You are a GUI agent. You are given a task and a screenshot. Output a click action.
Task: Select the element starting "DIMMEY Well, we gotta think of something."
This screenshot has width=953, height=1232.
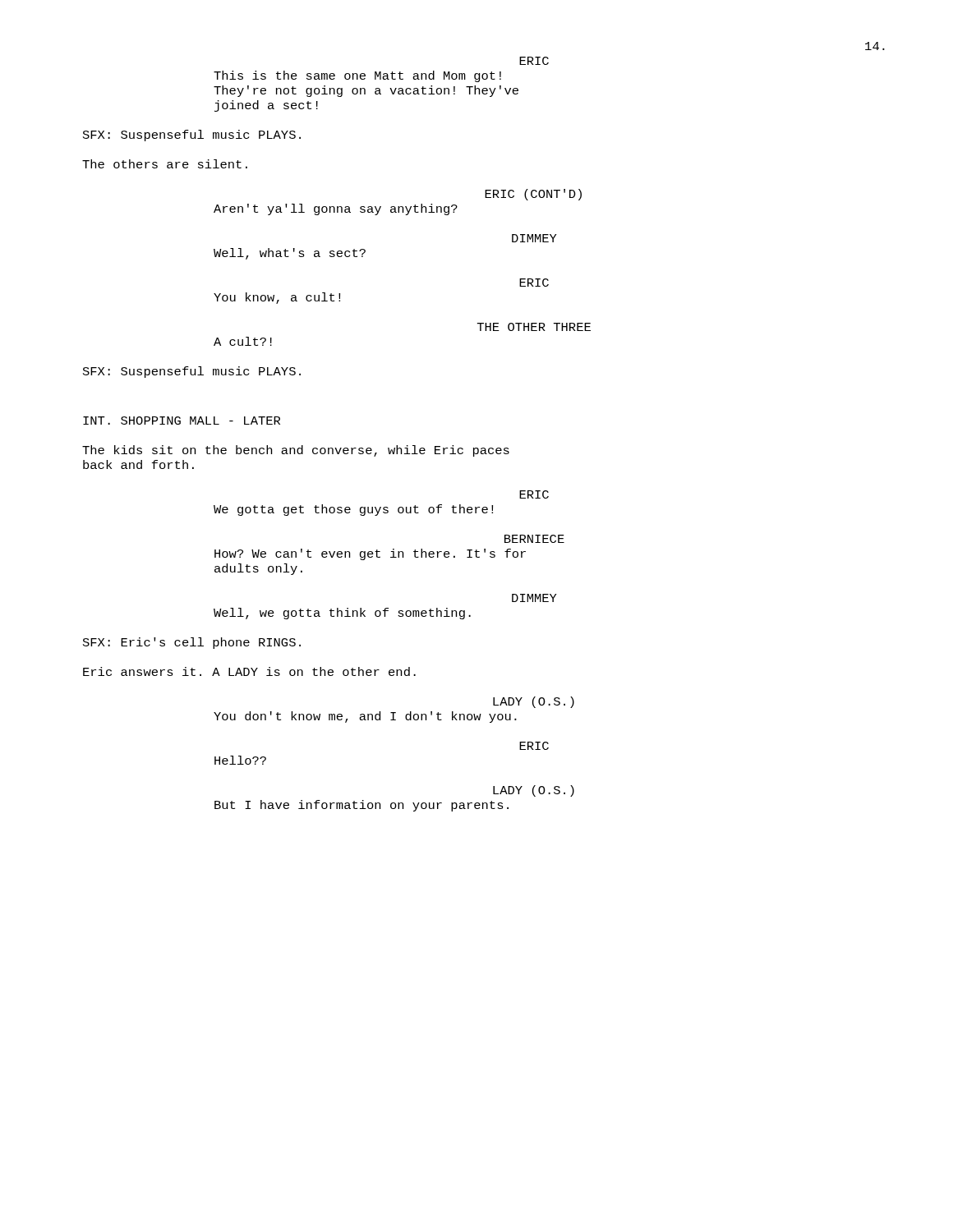coord(518,606)
